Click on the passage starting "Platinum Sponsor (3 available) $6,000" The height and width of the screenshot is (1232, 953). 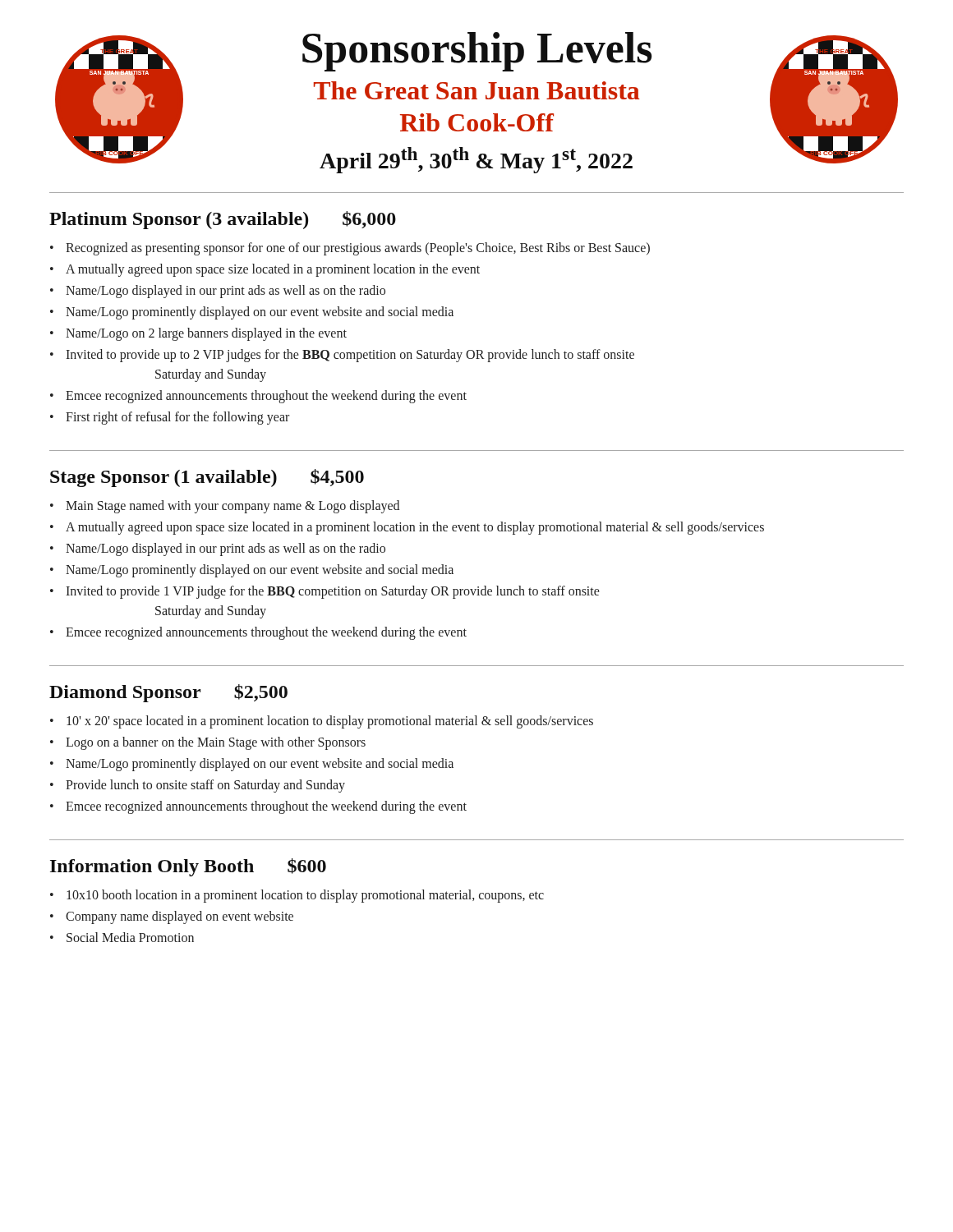223,219
